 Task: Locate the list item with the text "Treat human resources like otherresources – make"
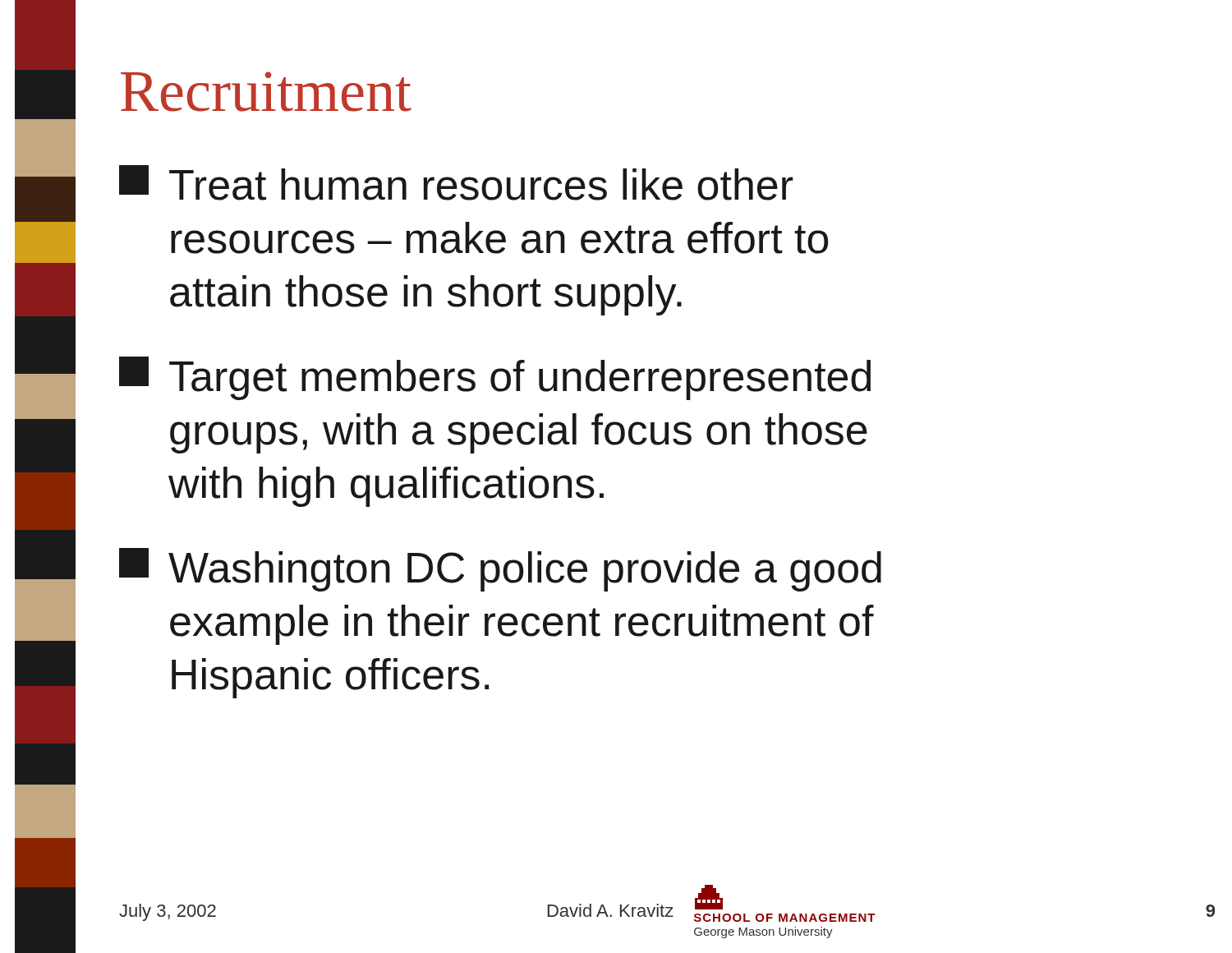[475, 239]
